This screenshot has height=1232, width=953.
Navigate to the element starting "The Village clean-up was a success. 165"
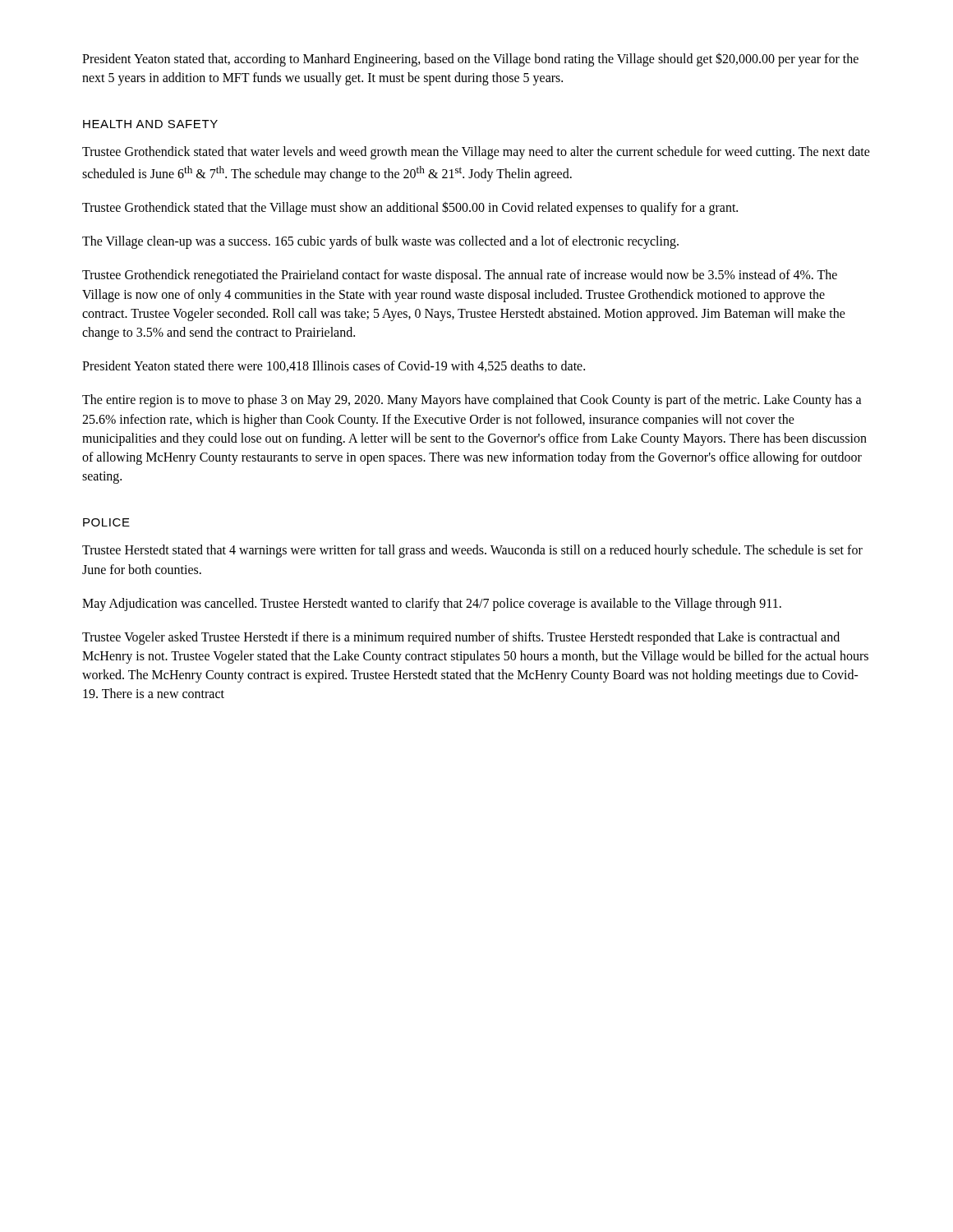click(381, 241)
